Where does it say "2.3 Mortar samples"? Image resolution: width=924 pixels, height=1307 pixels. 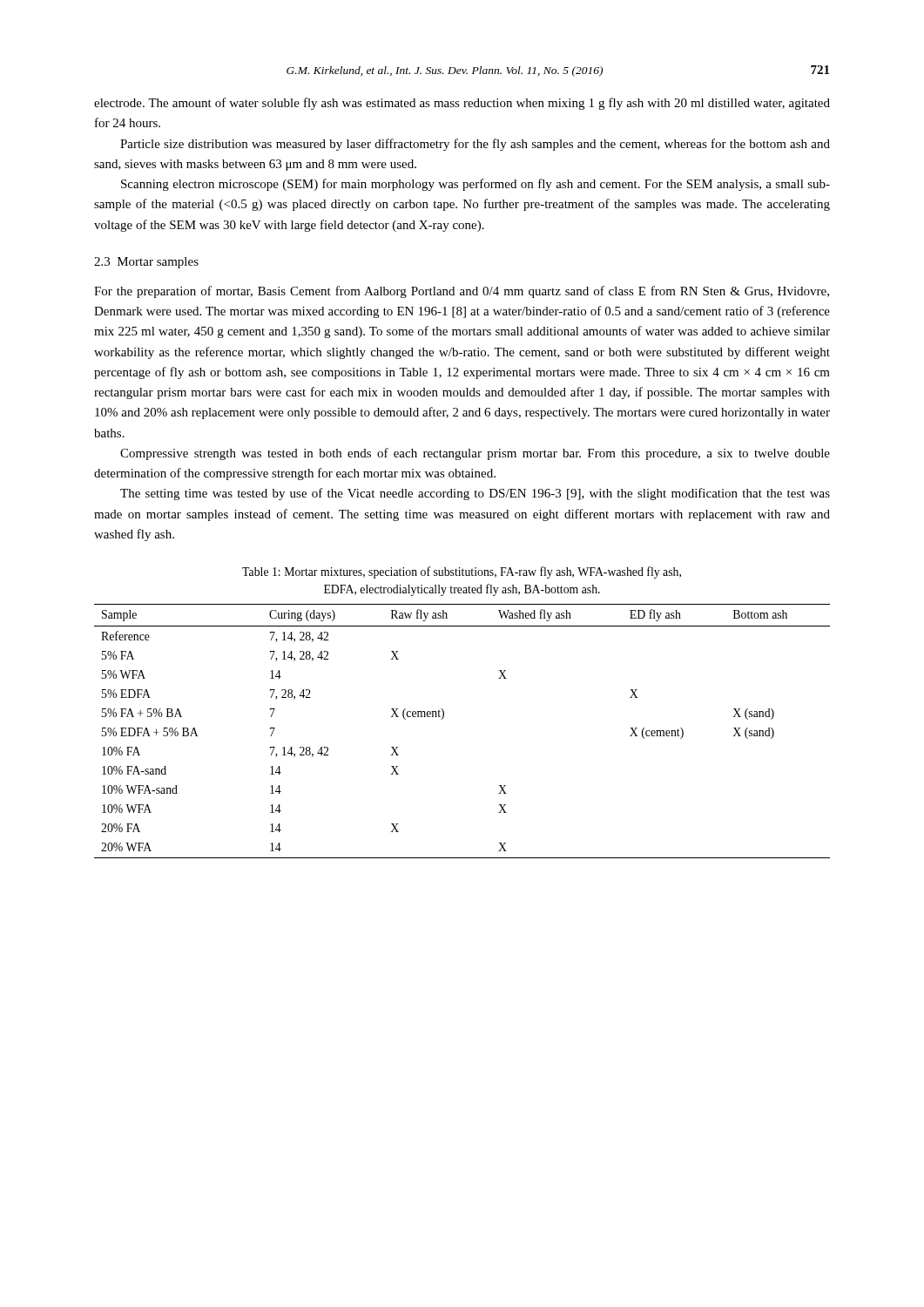click(x=146, y=261)
